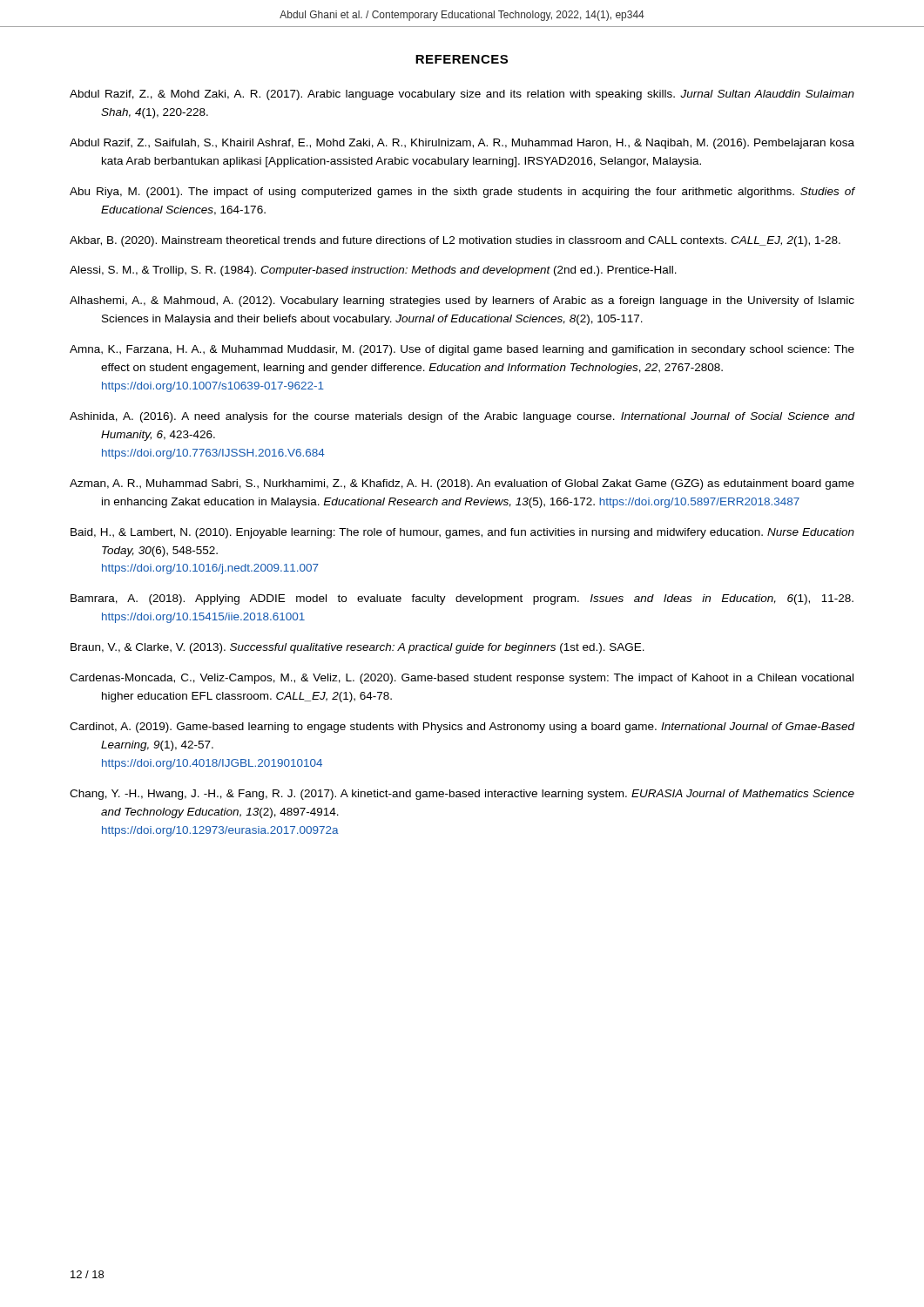924x1307 pixels.
Task: Select the list item that reads "Alhashemi, A., & Mahmoud, A. (2012). Vocabulary"
Action: (462, 310)
